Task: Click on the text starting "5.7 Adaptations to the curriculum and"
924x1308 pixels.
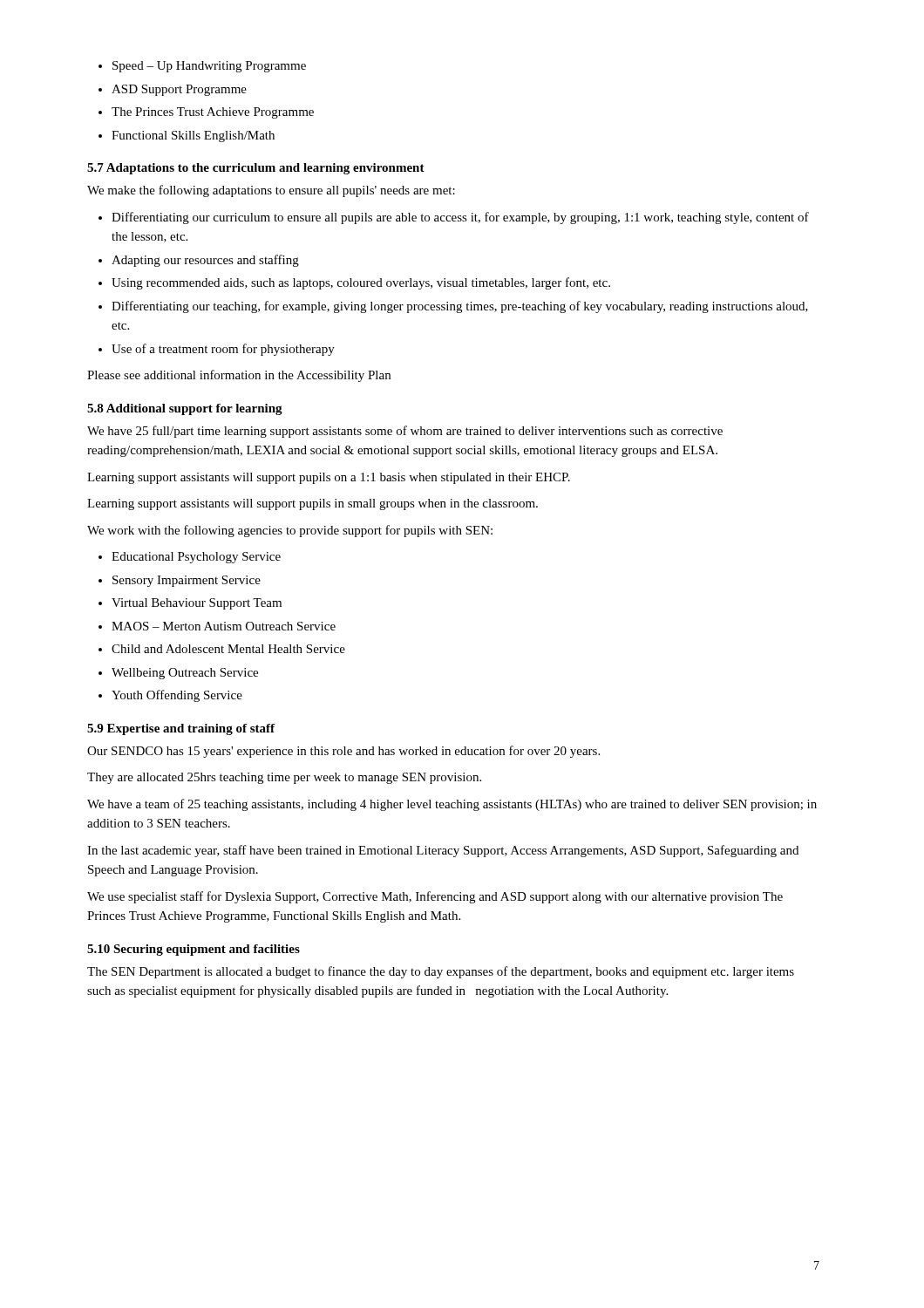Action: point(256,167)
